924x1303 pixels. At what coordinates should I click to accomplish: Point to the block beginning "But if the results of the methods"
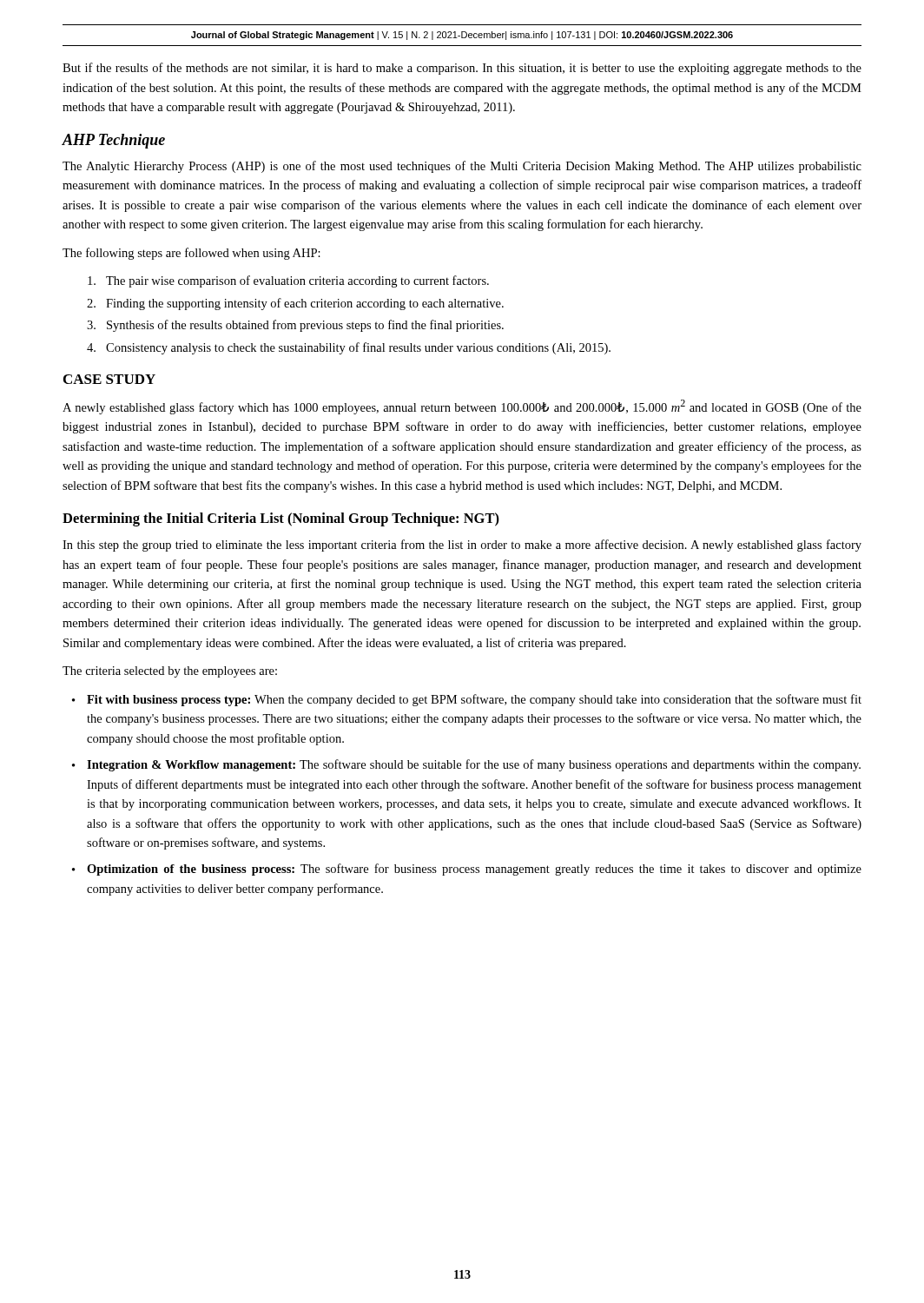pyautogui.click(x=462, y=88)
